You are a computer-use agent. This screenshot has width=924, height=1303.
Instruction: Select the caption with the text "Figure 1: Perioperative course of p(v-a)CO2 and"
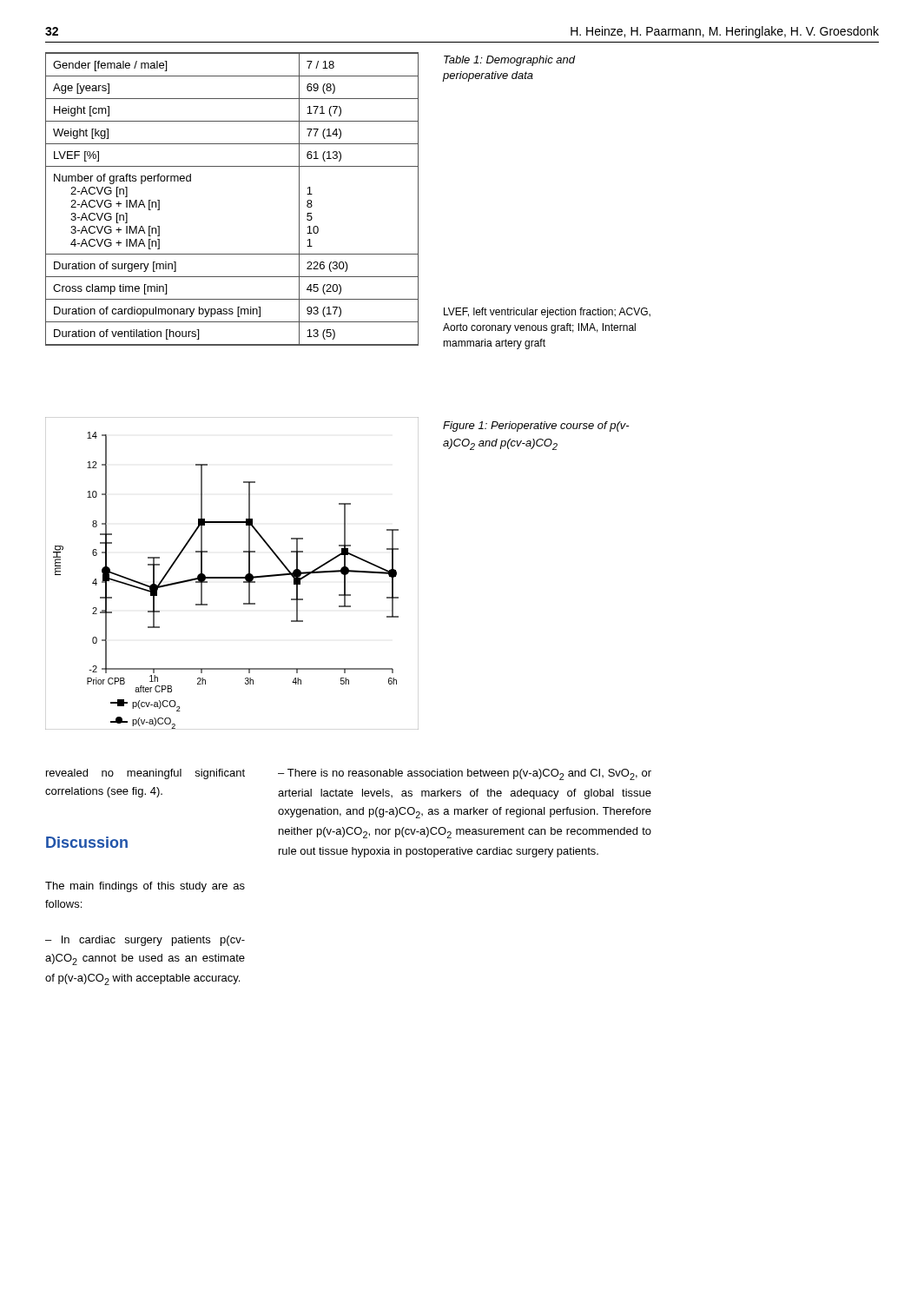[x=536, y=435]
